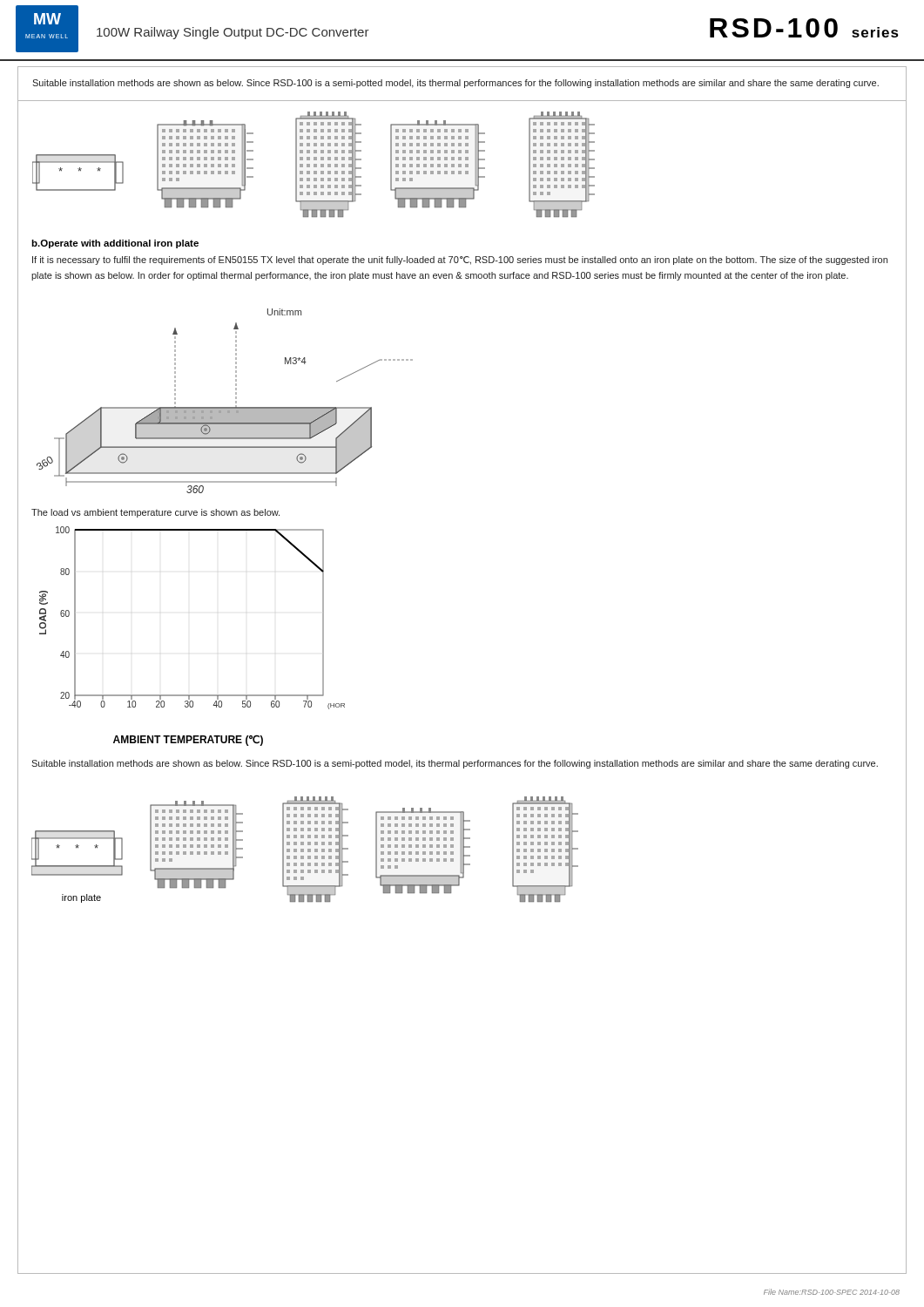This screenshot has width=924, height=1307.
Task: Click on the text block with the text "If it is necessary to fulfil"
Action: [x=460, y=267]
